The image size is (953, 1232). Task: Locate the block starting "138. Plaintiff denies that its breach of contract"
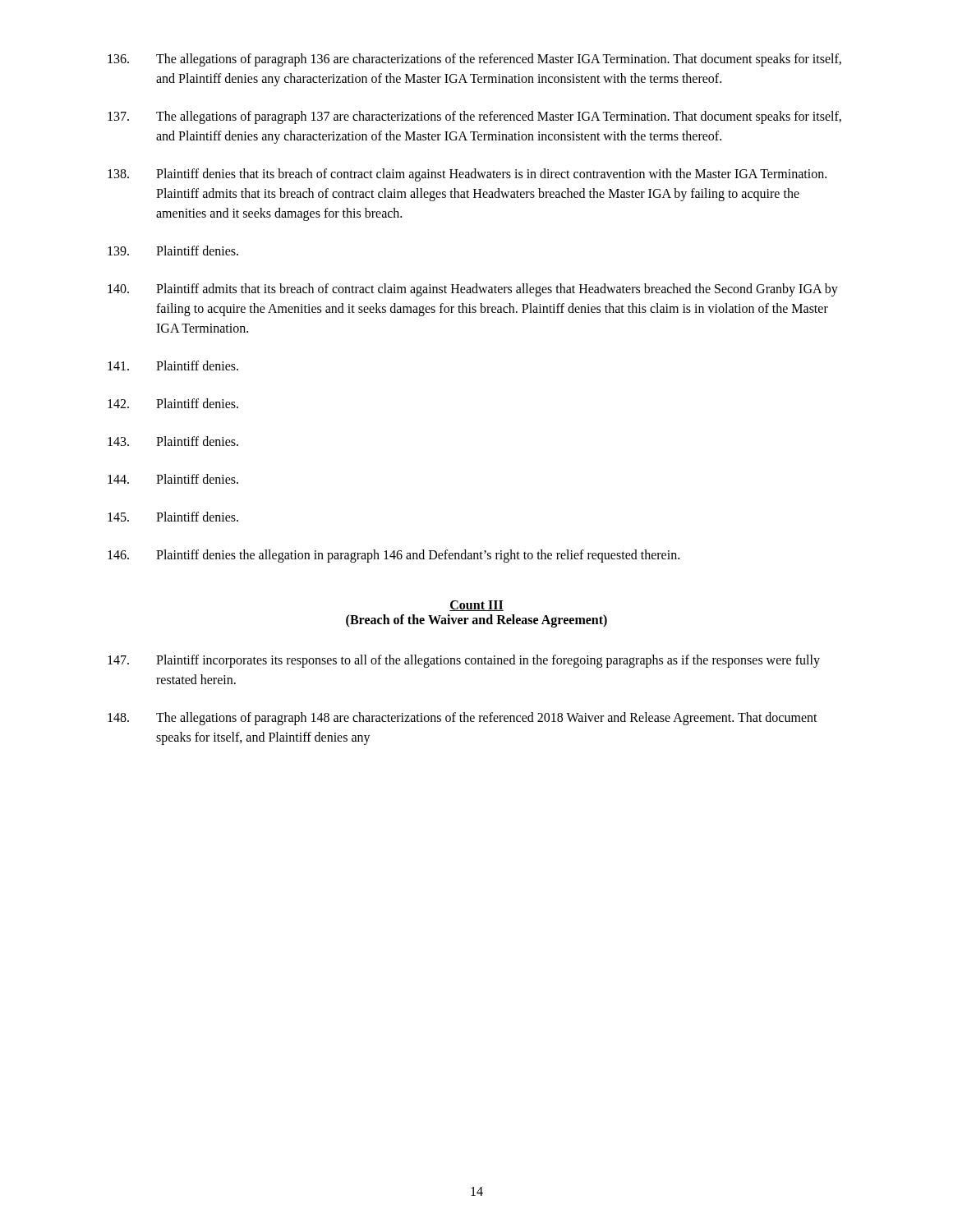click(x=476, y=194)
